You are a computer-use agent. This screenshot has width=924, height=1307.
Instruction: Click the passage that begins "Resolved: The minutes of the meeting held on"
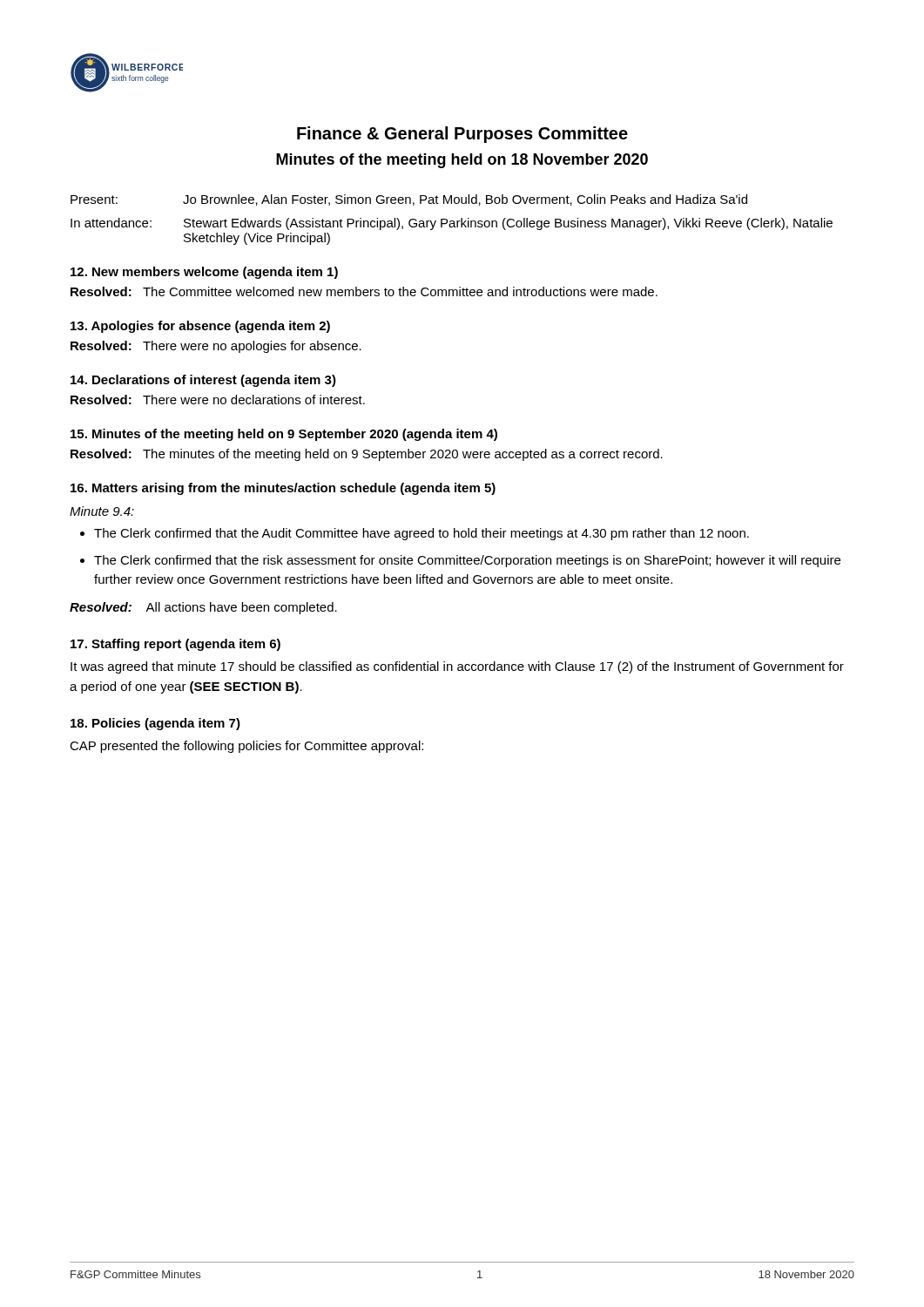click(x=367, y=454)
